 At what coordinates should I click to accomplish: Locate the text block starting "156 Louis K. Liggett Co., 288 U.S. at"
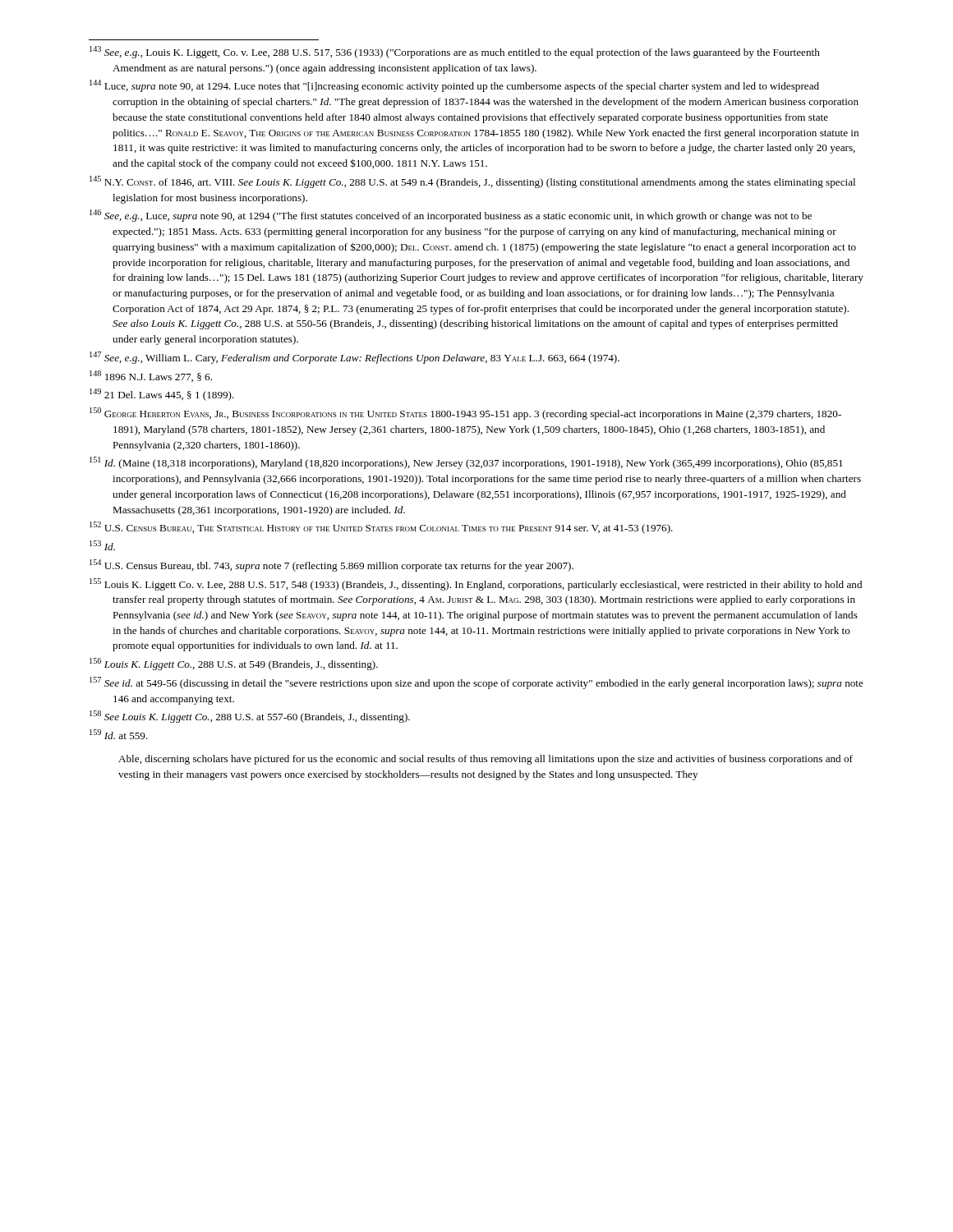click(234, 664)
